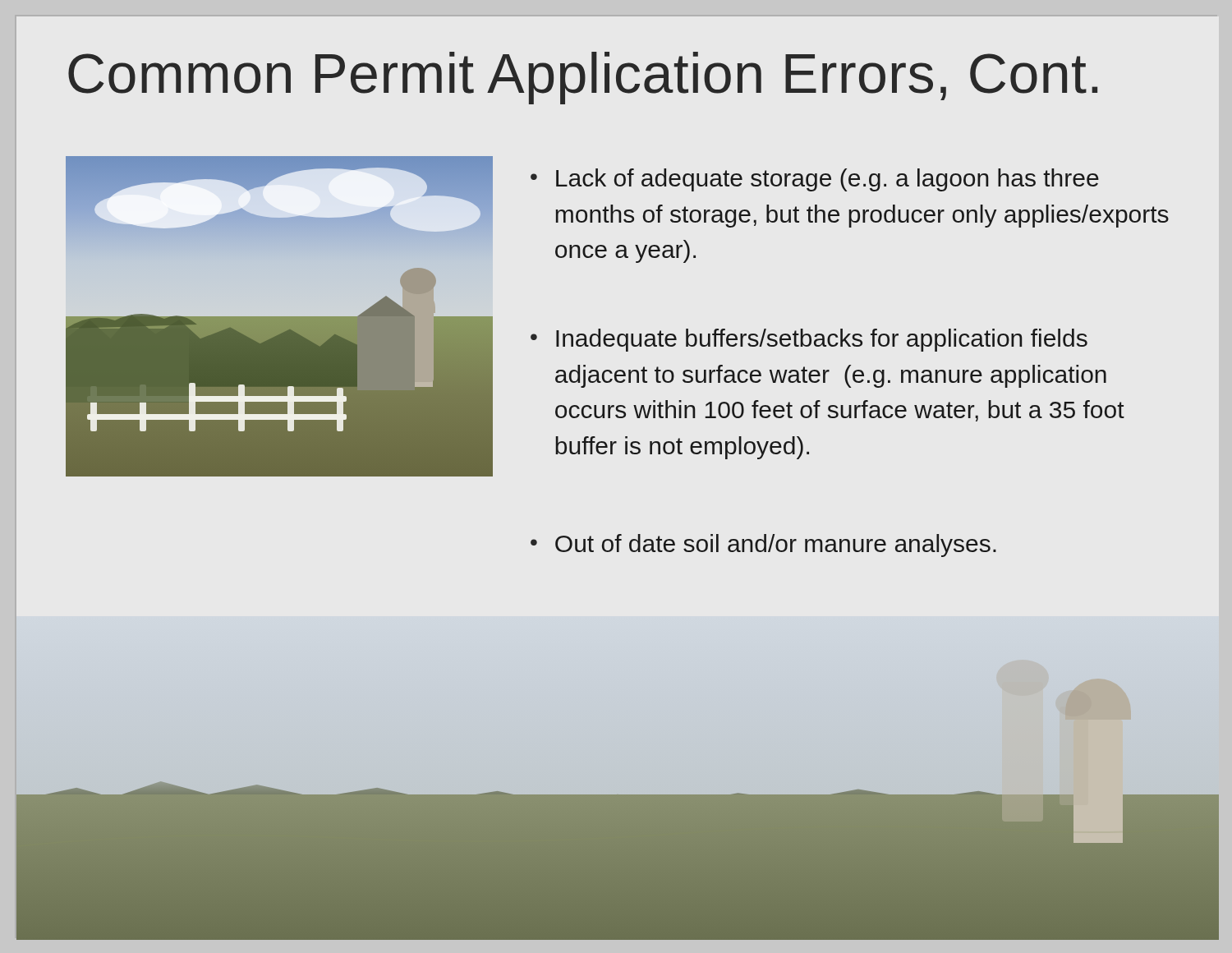Image resolution: width=1232 pixels, height=953 pixels.
Task: Find the block starting "• Inadequate buffers/setbacks for application"
Action: pos(854,392)
